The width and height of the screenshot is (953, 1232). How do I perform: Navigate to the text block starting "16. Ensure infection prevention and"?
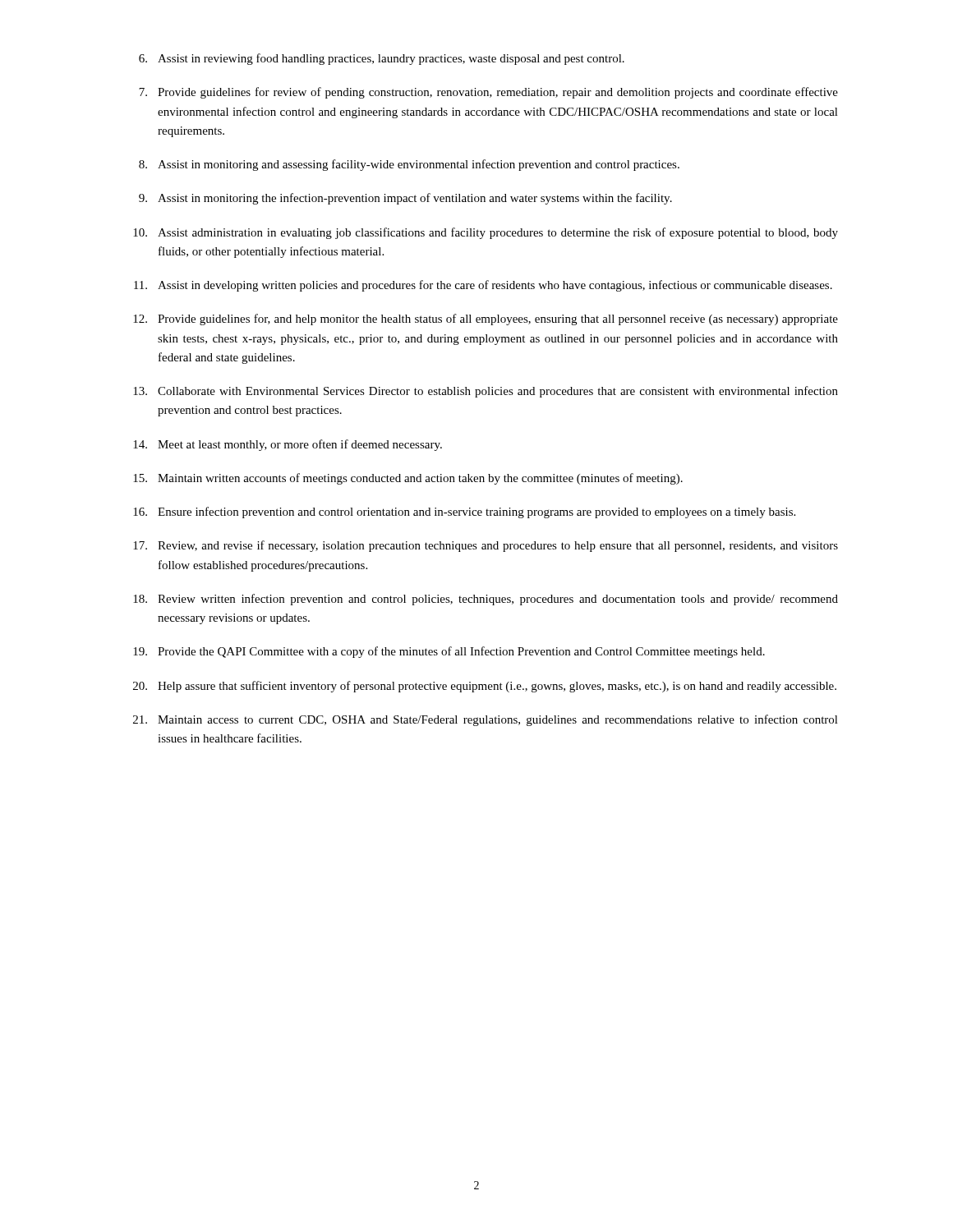(476, 512)
